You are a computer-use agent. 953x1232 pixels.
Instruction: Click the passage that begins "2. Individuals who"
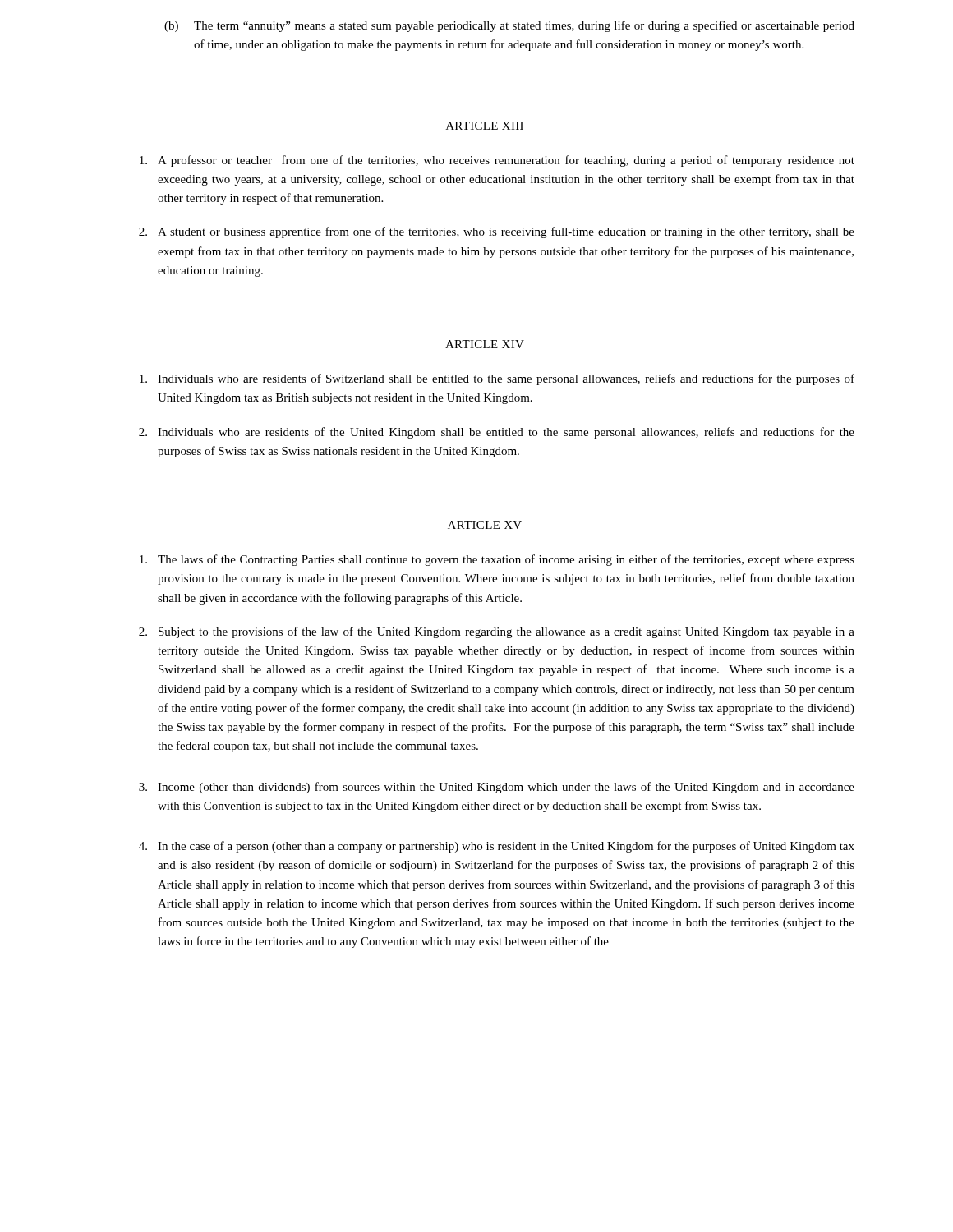click(485, 442)
